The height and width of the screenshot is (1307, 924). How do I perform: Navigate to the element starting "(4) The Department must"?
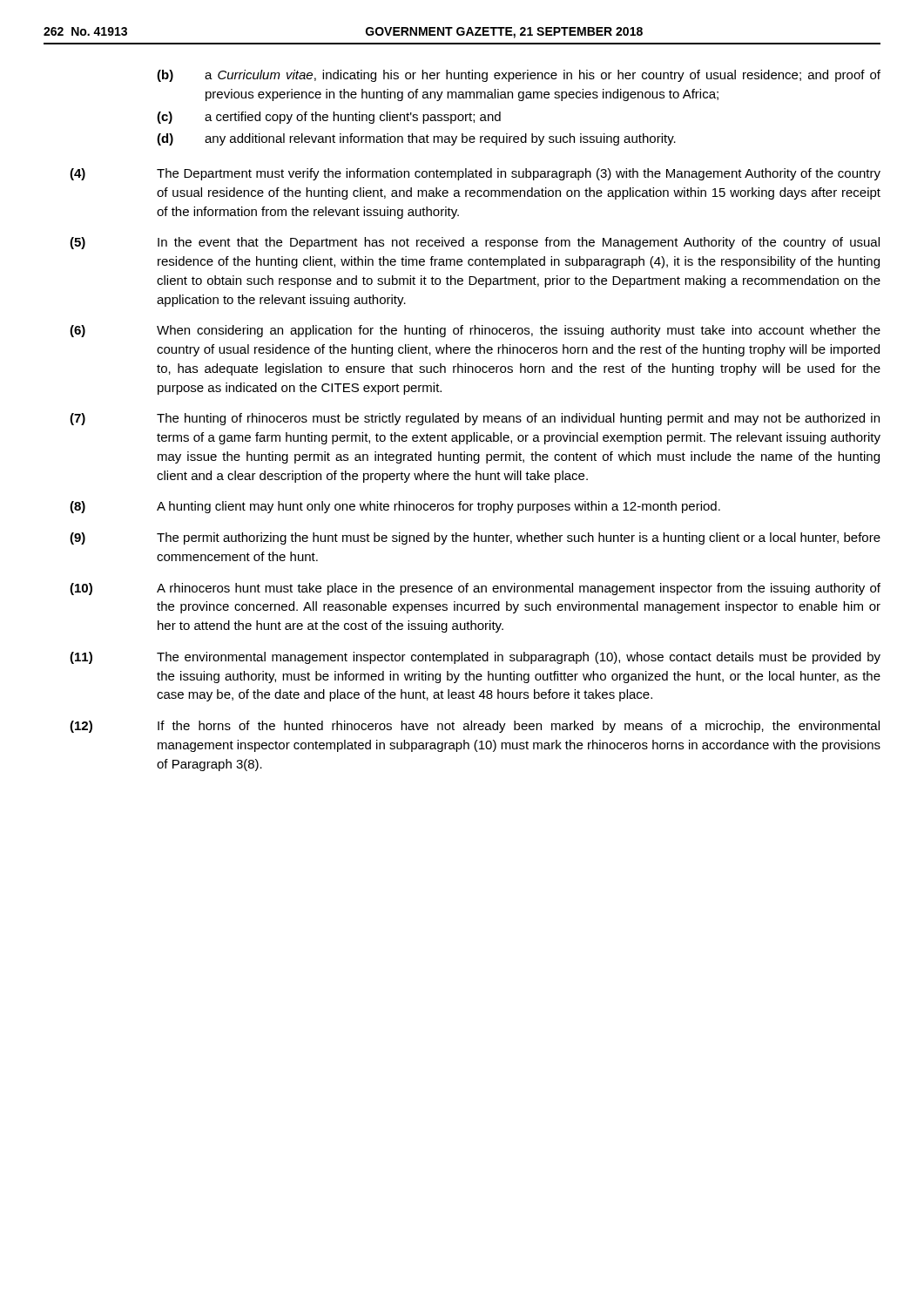pos(462,192)
